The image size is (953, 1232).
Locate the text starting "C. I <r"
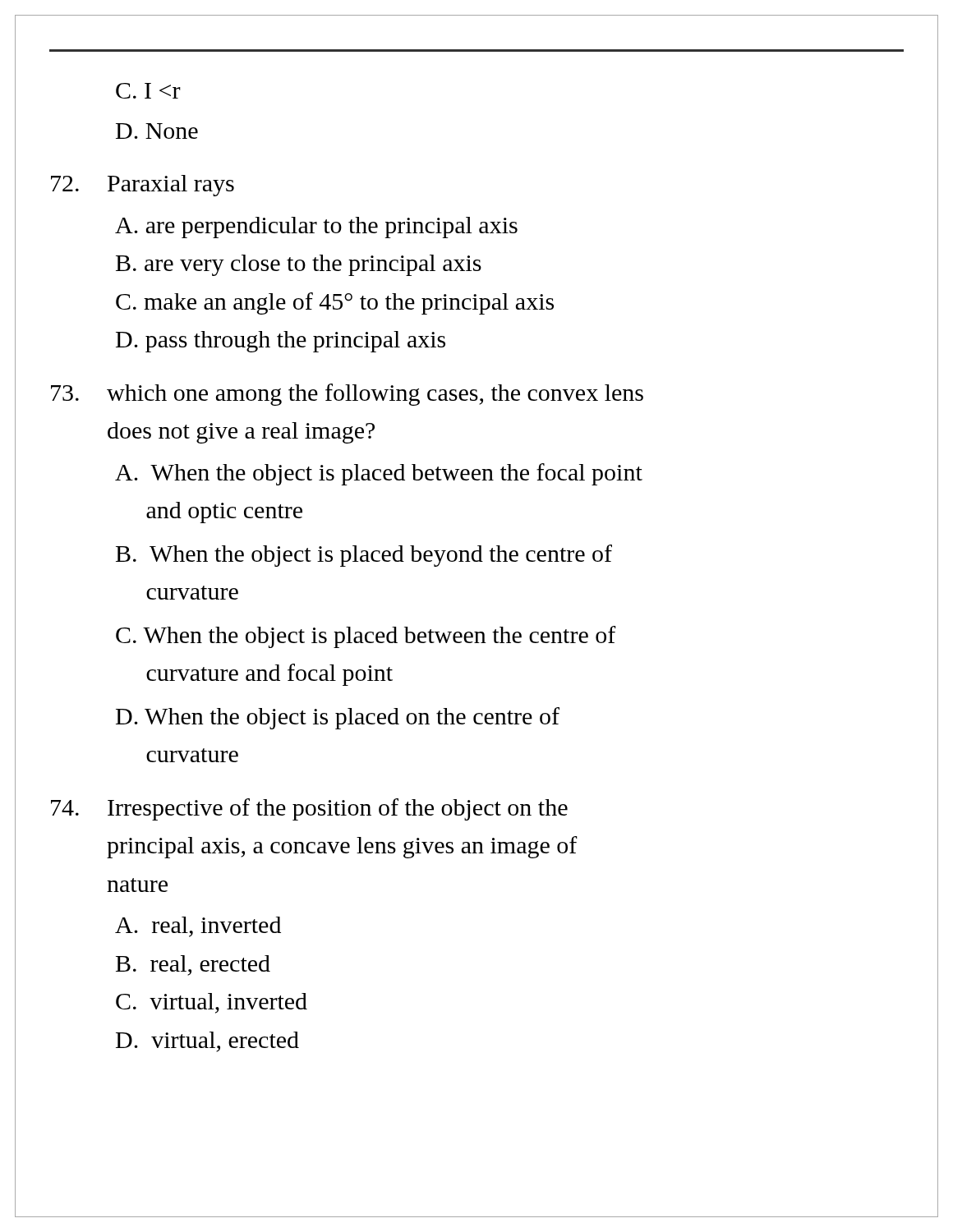pos(148,90)
